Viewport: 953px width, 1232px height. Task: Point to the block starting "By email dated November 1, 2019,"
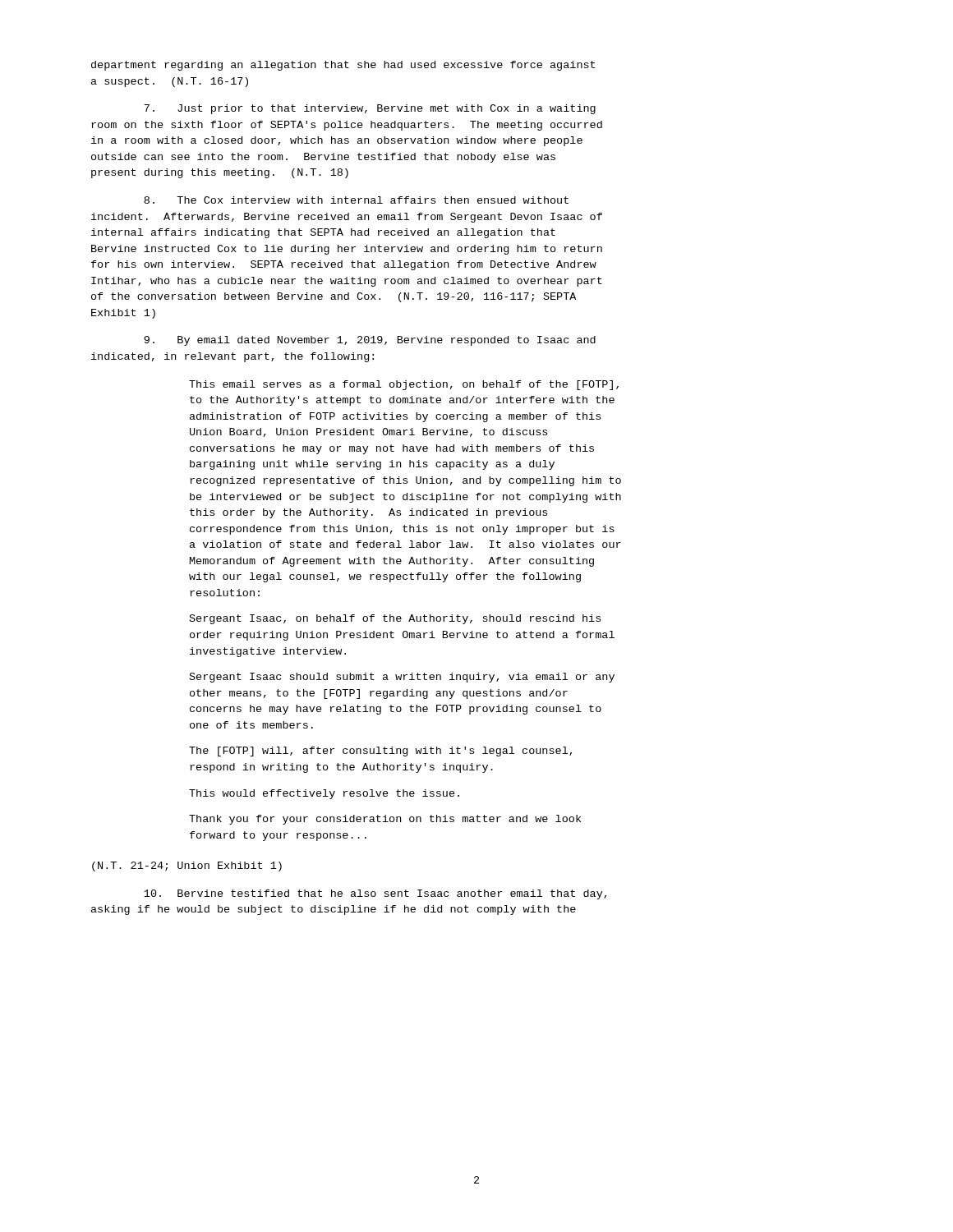[x=343, y=349]
